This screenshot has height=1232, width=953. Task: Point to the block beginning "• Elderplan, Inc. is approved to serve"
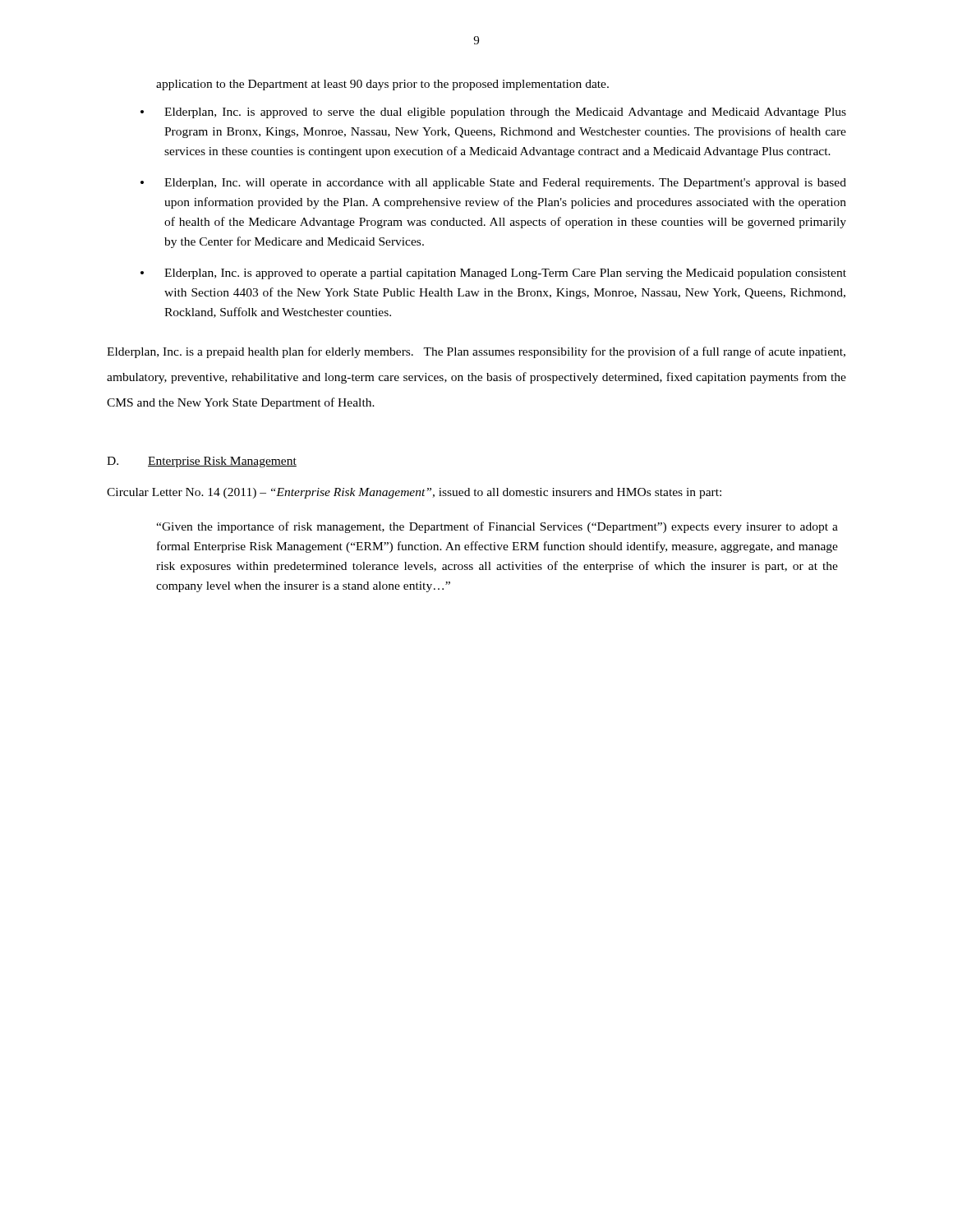pos(493,131)
